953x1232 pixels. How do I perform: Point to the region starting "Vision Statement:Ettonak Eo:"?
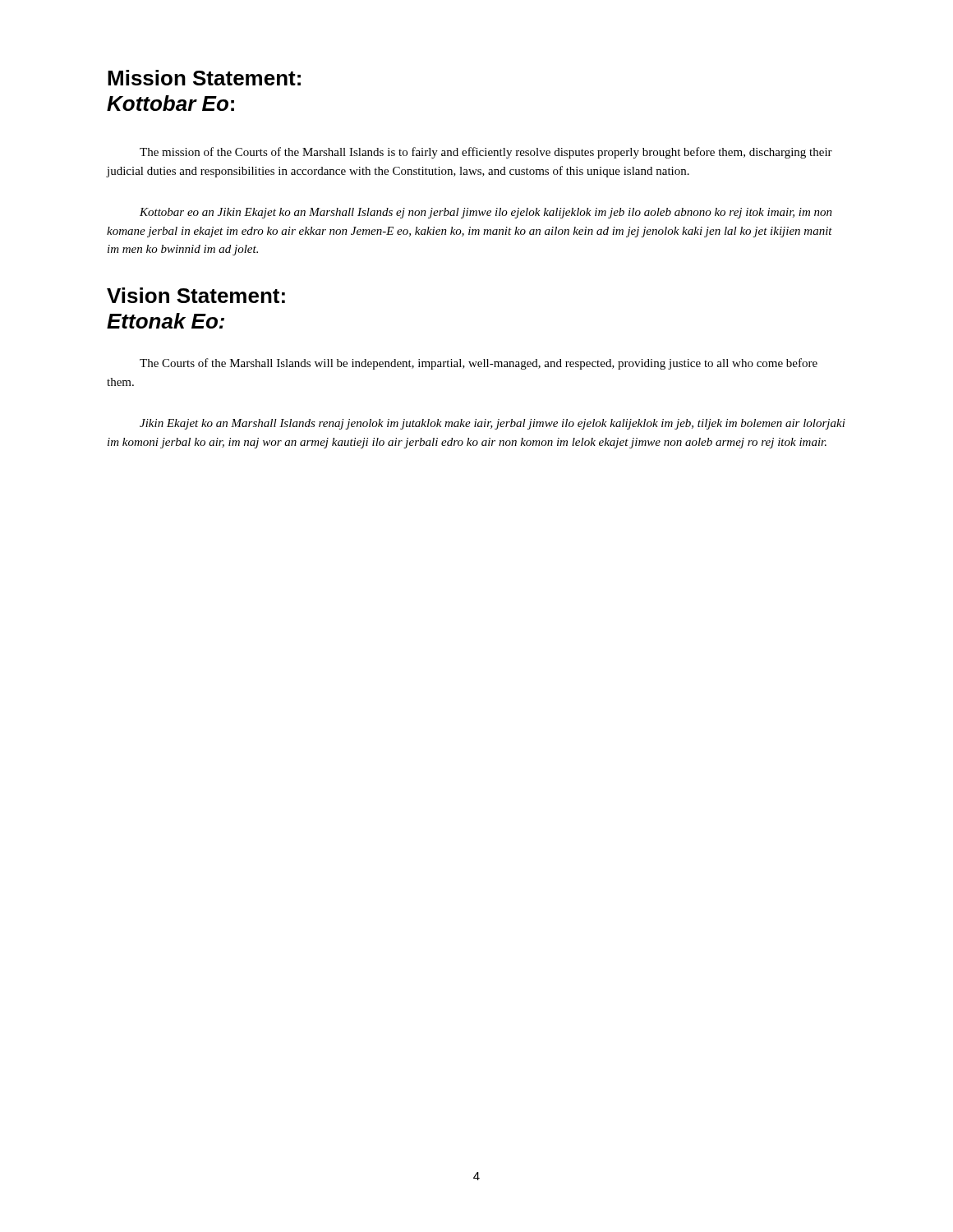pyautogui.click(x=196, y=295)
